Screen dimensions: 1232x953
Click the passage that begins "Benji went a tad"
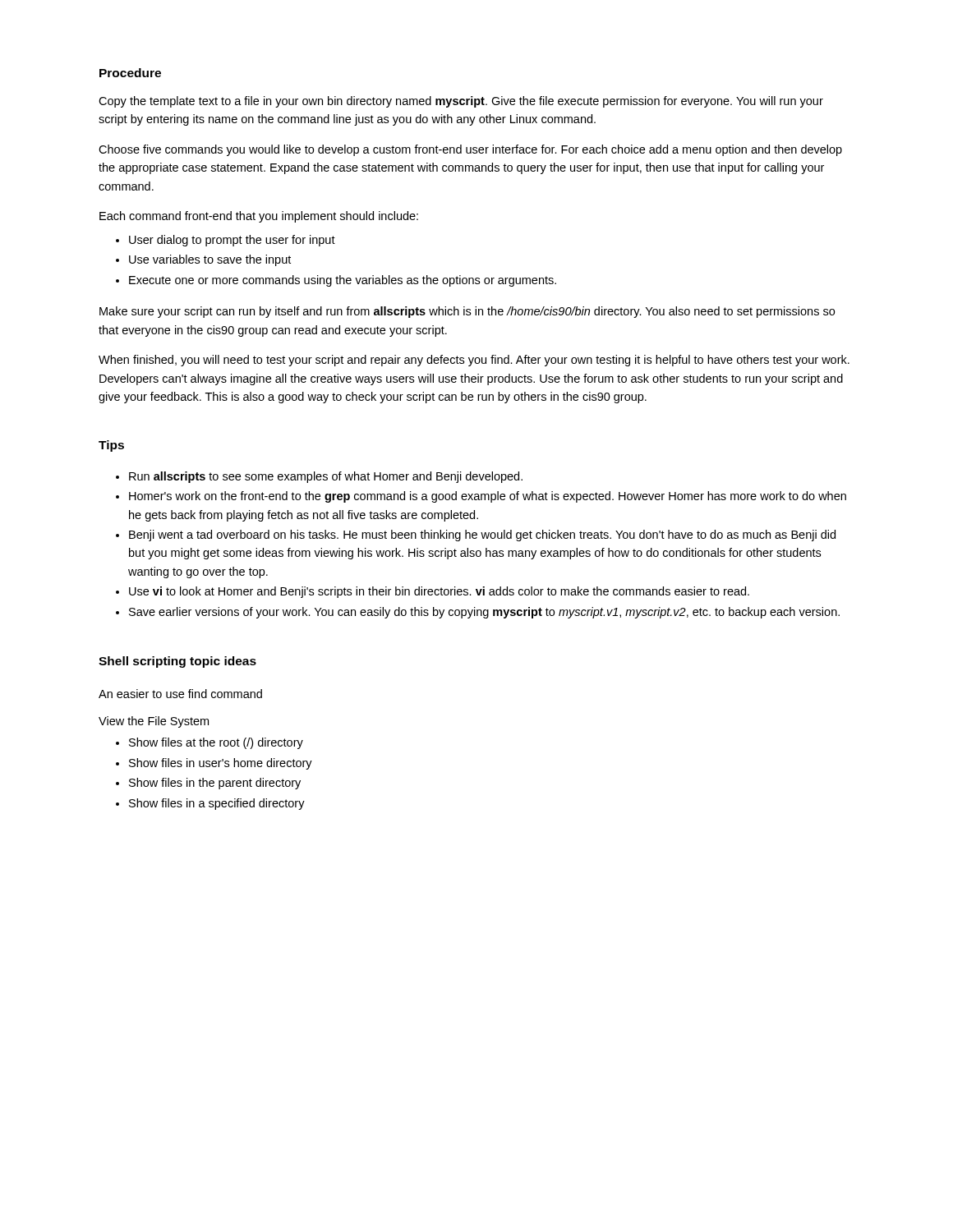pyautogui.click(x=482, y=553)
